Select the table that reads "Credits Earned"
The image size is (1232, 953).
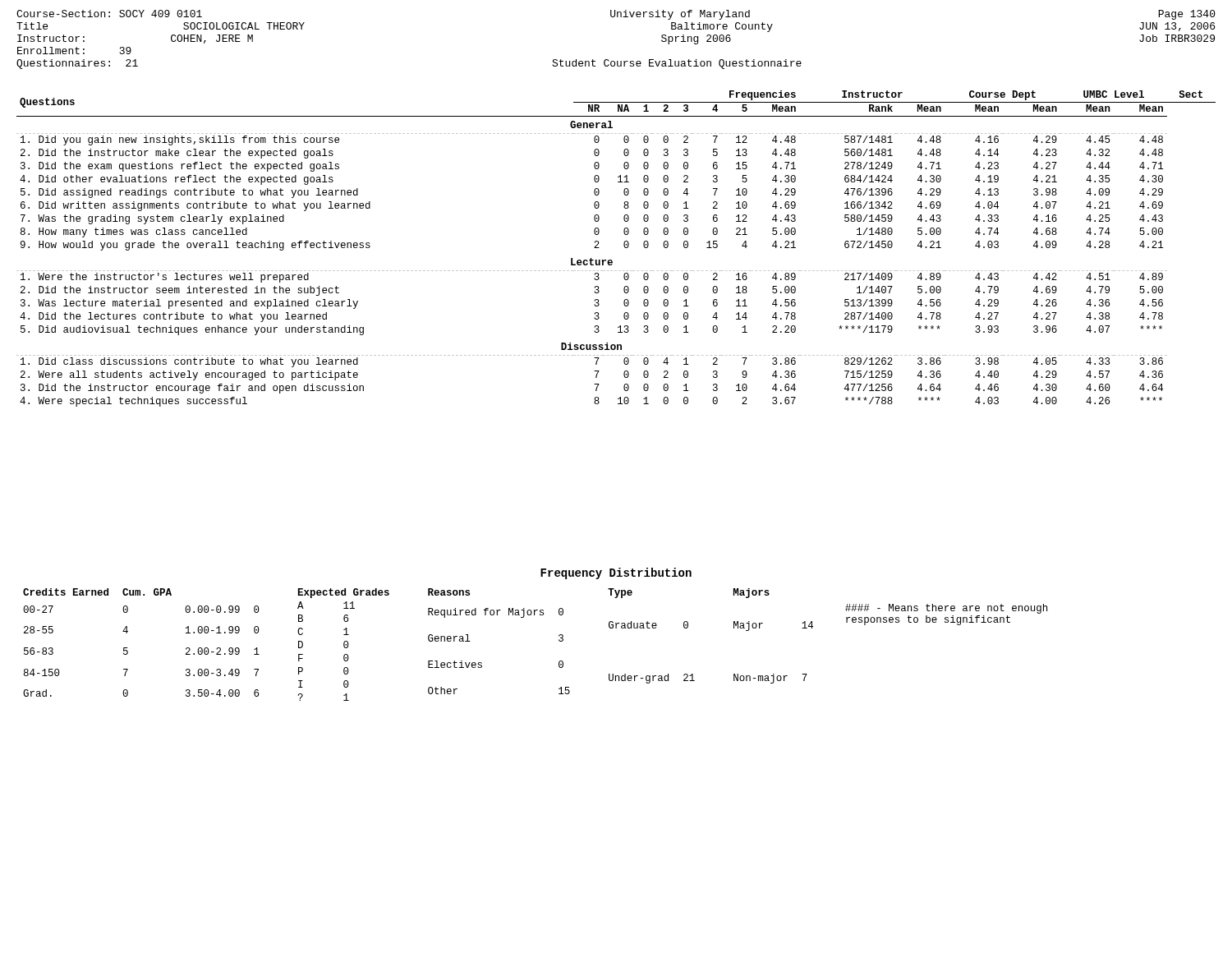616,646
